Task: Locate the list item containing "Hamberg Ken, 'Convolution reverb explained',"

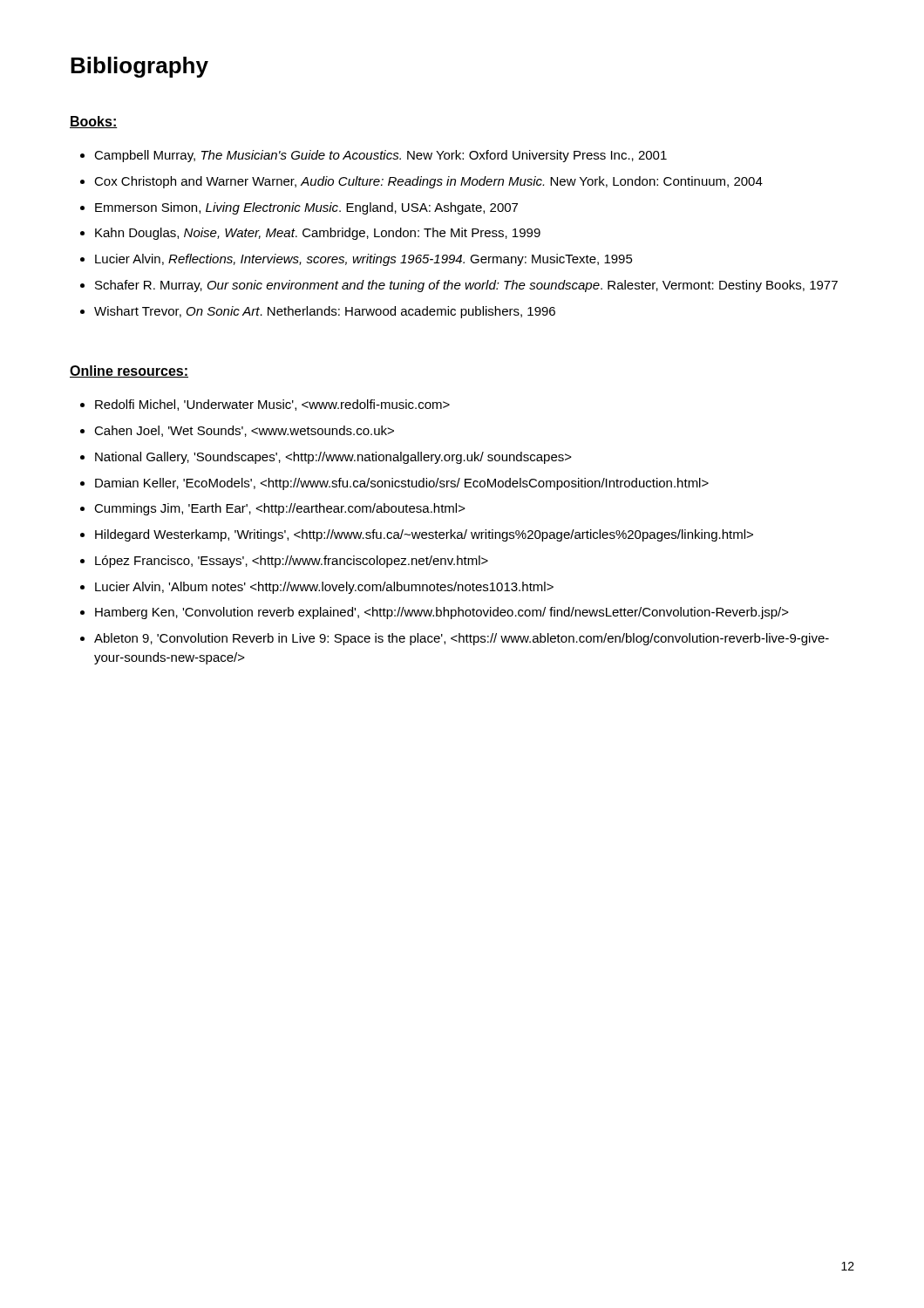Action: [474, 612]
